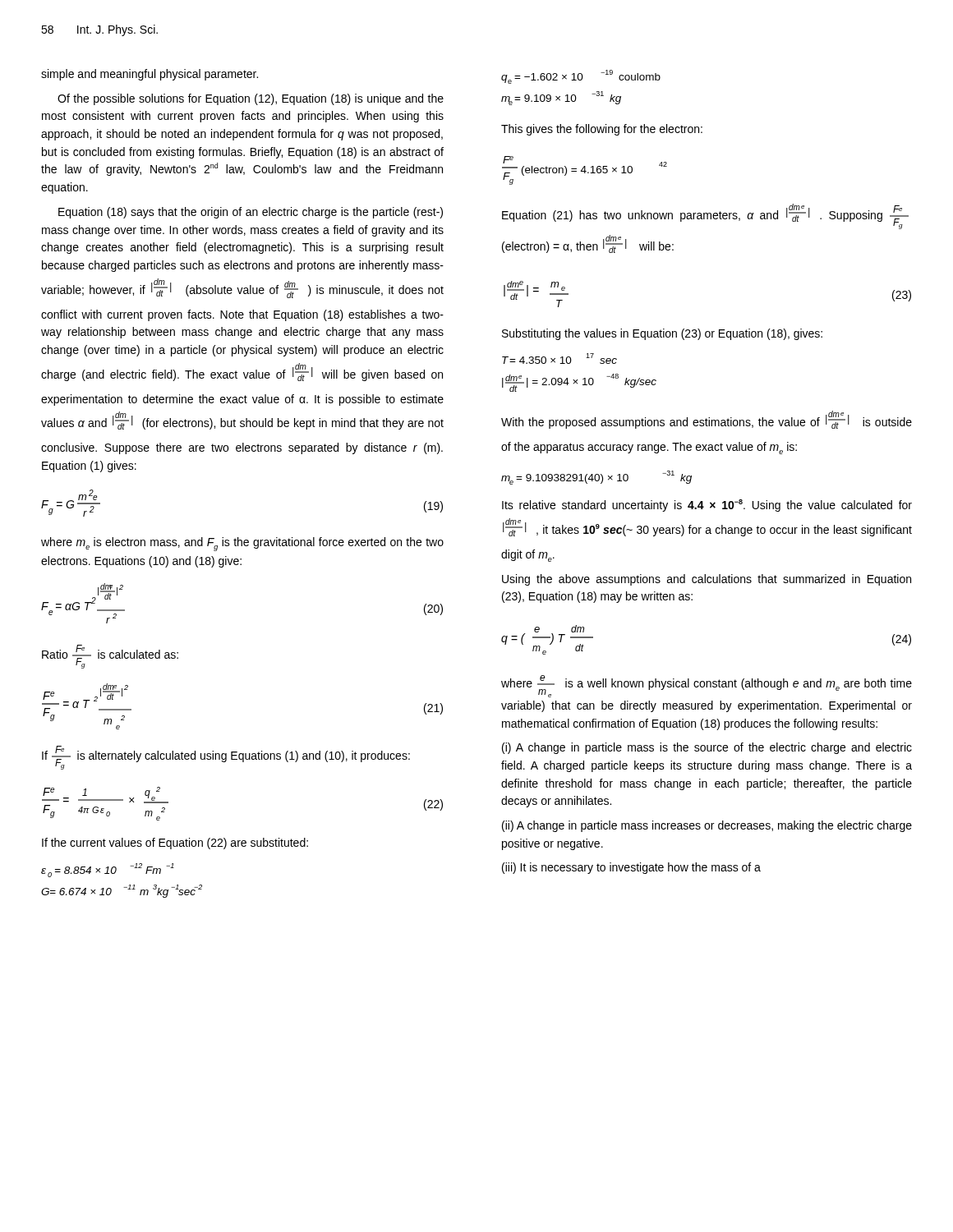Viewport: 953px width, 1232px height.
Task: Point to the block beginning "Substituting the values in Equation (23) or"
Action: click(x=707, y=334)
